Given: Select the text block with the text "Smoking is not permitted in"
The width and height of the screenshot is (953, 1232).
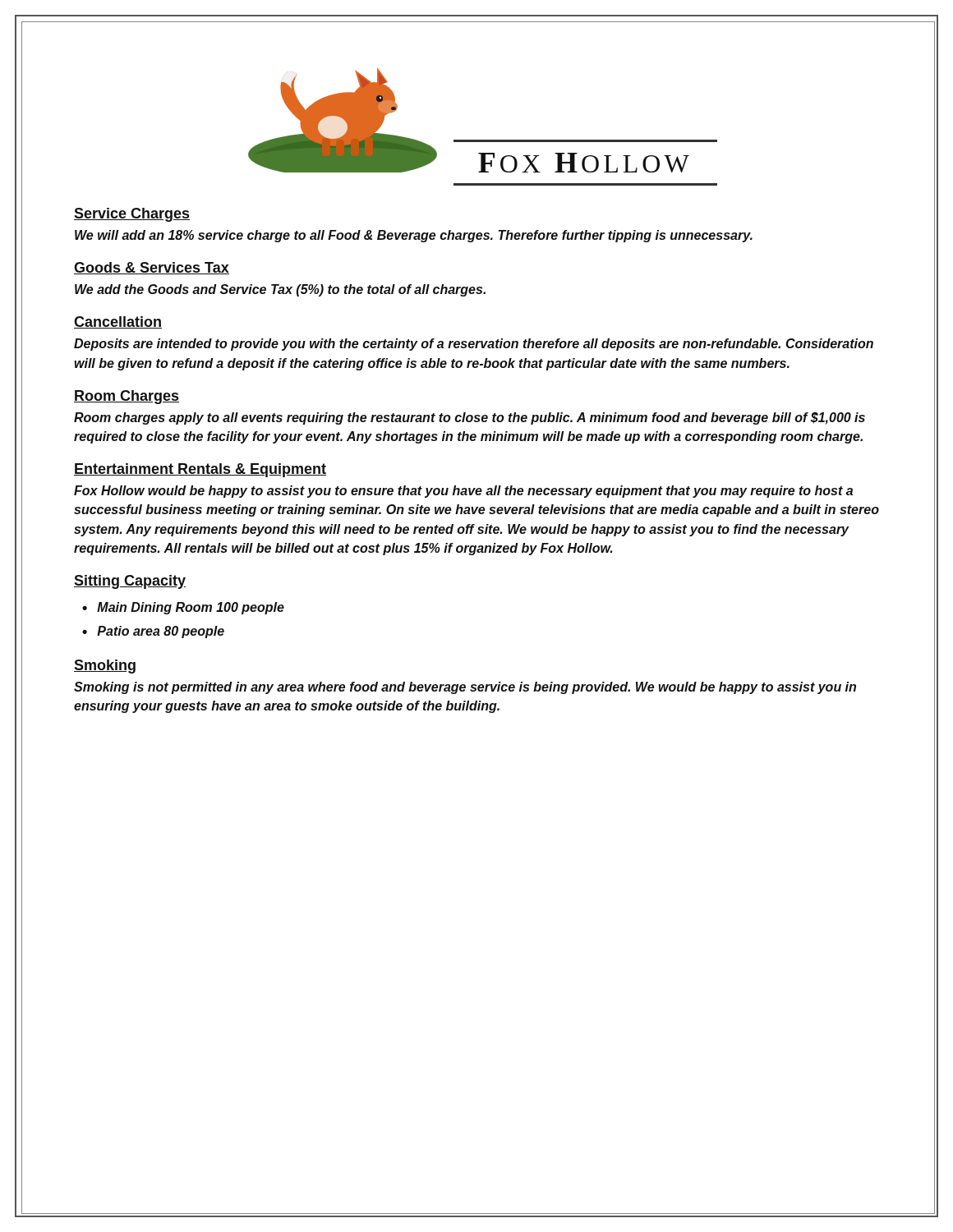Looking at the screenshot, I should (x=476, y=697).
